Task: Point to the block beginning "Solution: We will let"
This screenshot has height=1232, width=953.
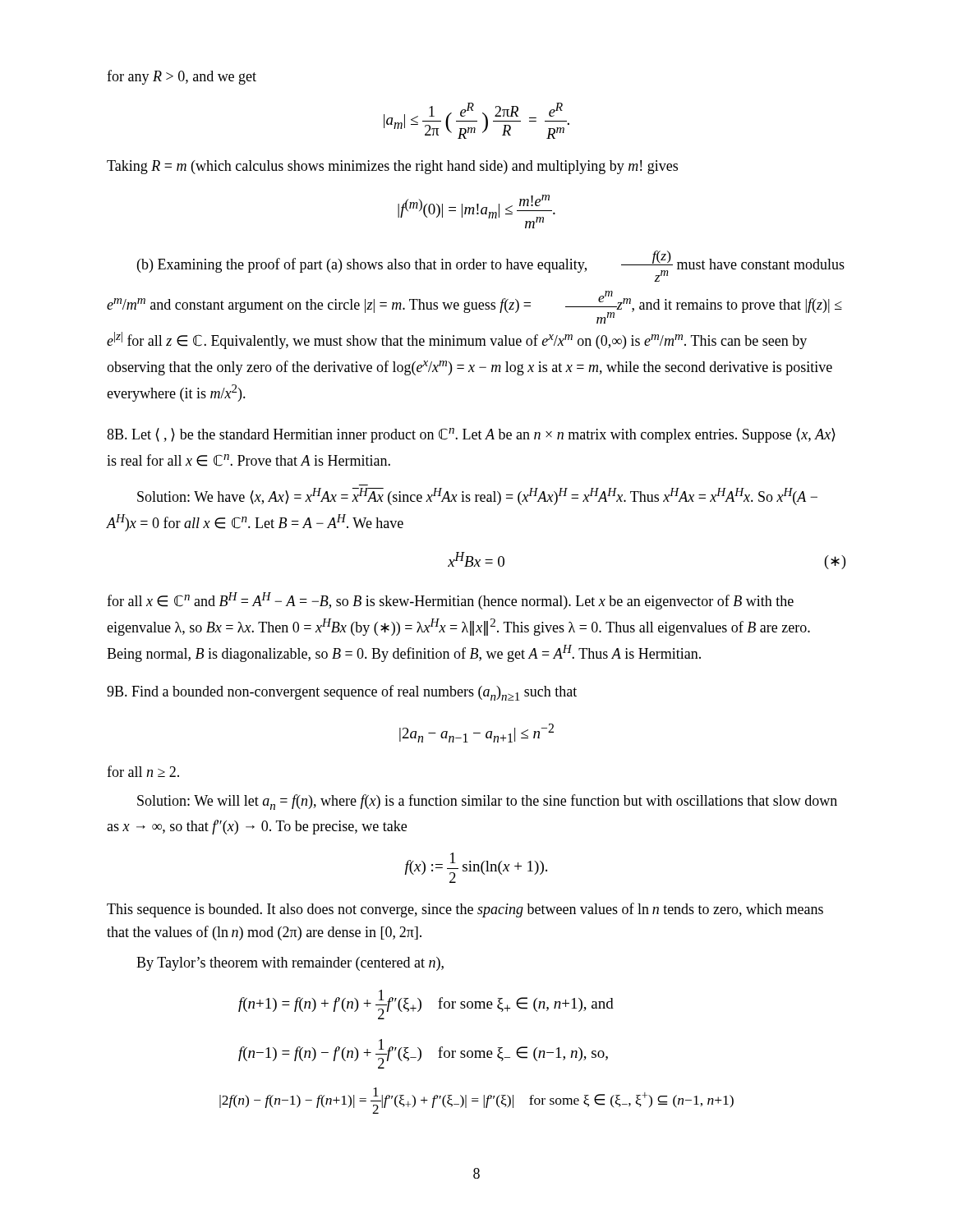Action: click(476, 814)
